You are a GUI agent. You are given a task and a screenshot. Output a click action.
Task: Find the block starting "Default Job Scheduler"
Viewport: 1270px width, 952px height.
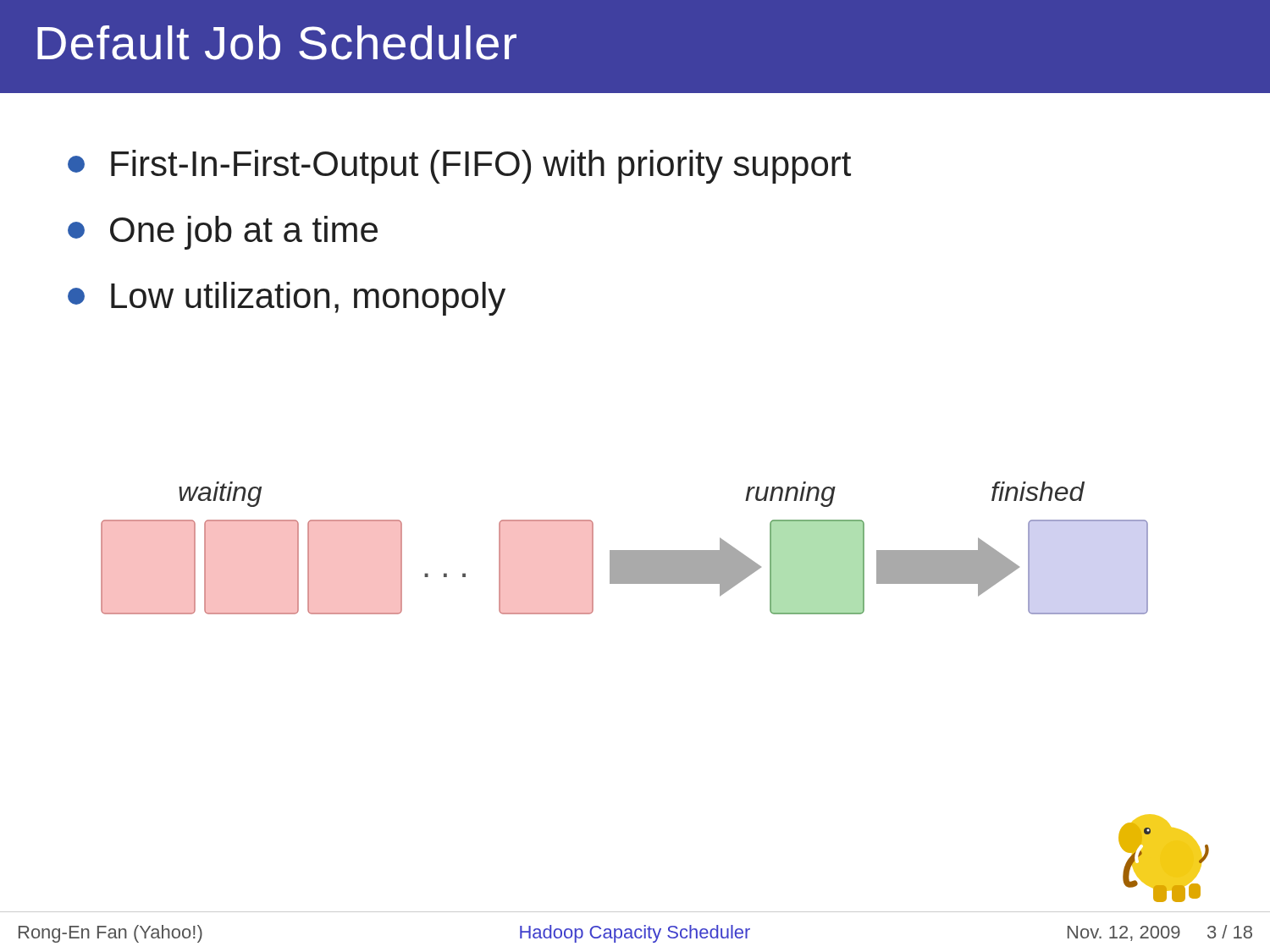pos(276,43)
